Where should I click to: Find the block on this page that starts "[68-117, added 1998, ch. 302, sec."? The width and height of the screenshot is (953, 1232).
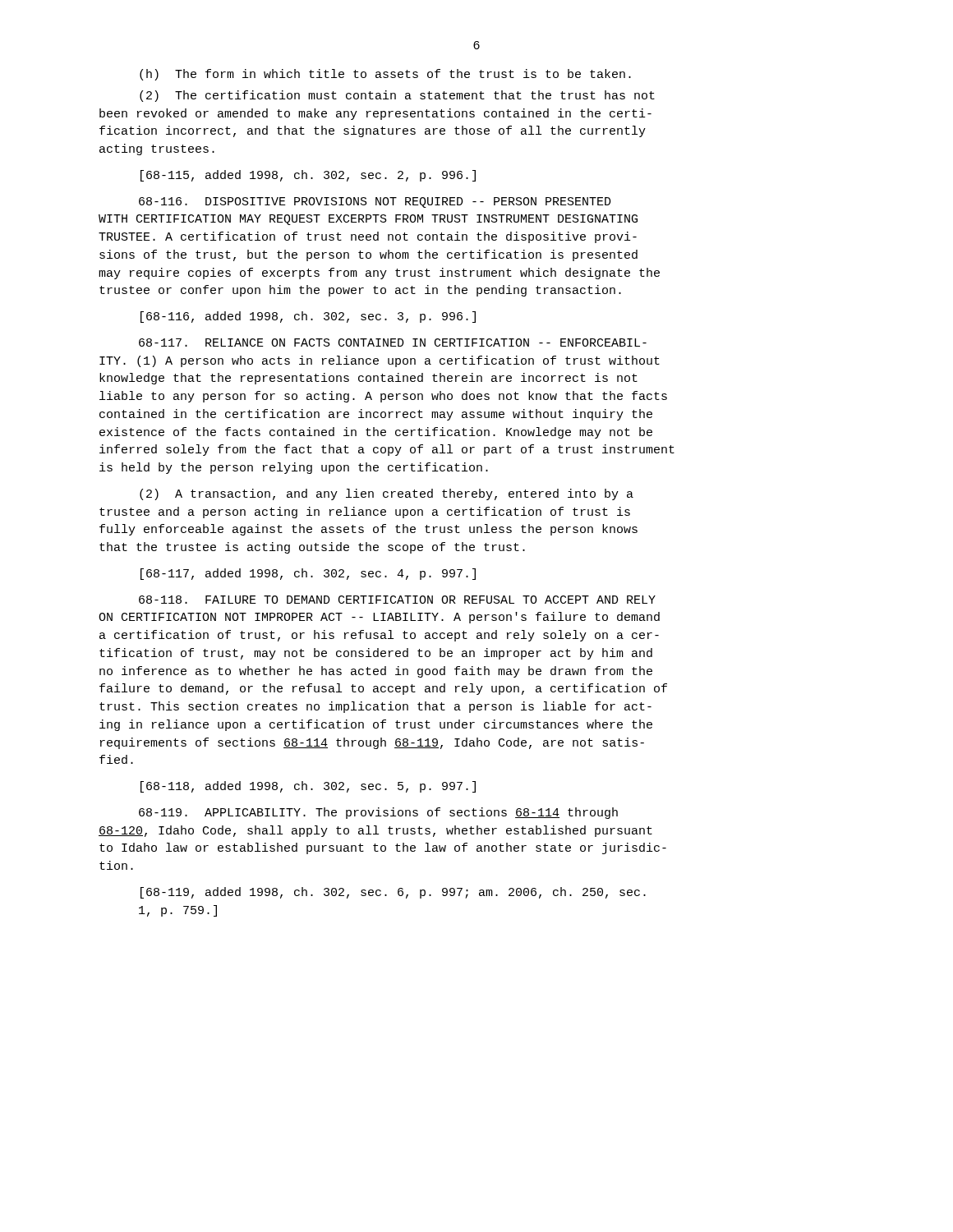[308, 574]
